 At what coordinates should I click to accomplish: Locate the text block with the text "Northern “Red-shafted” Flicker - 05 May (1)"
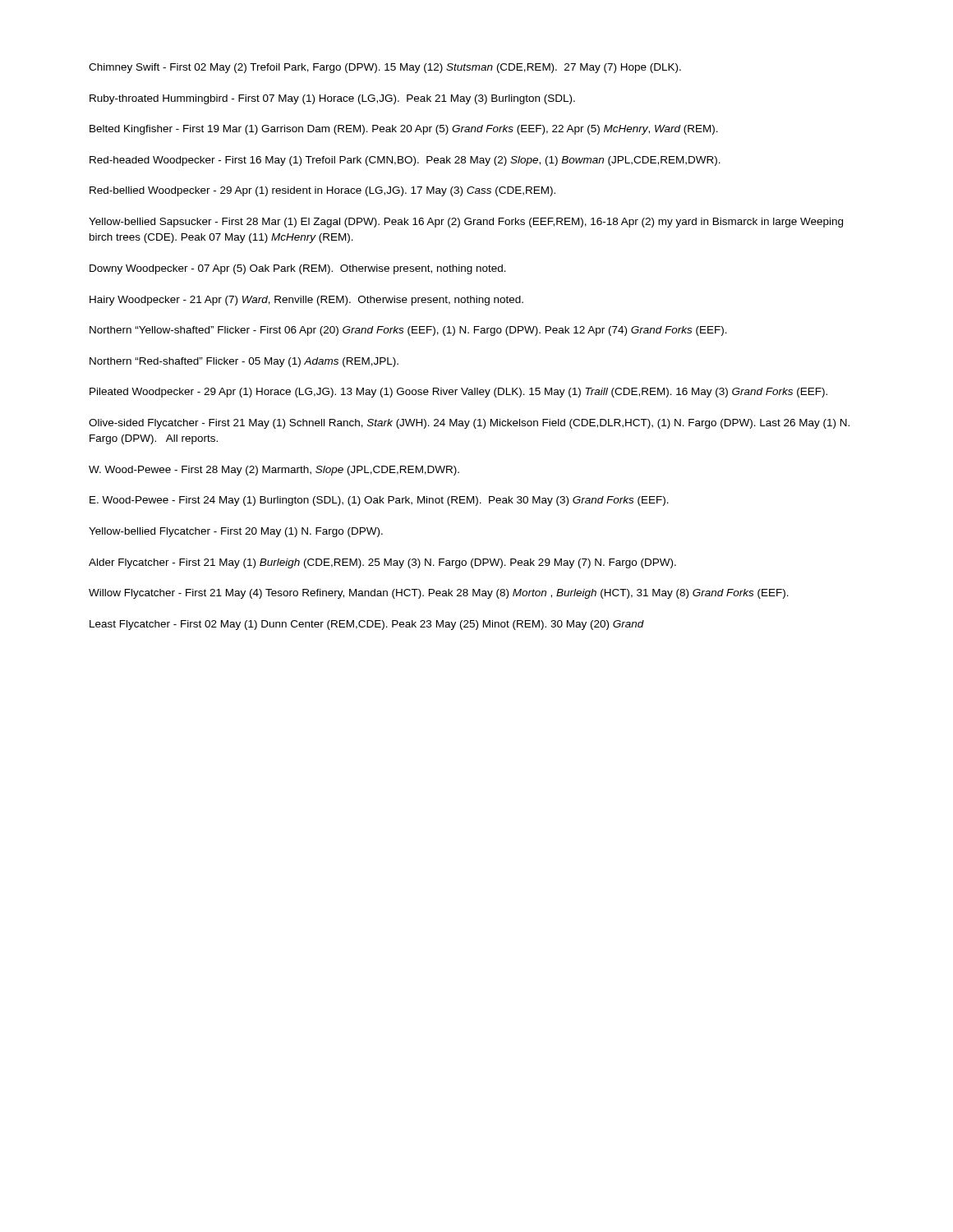244,361
